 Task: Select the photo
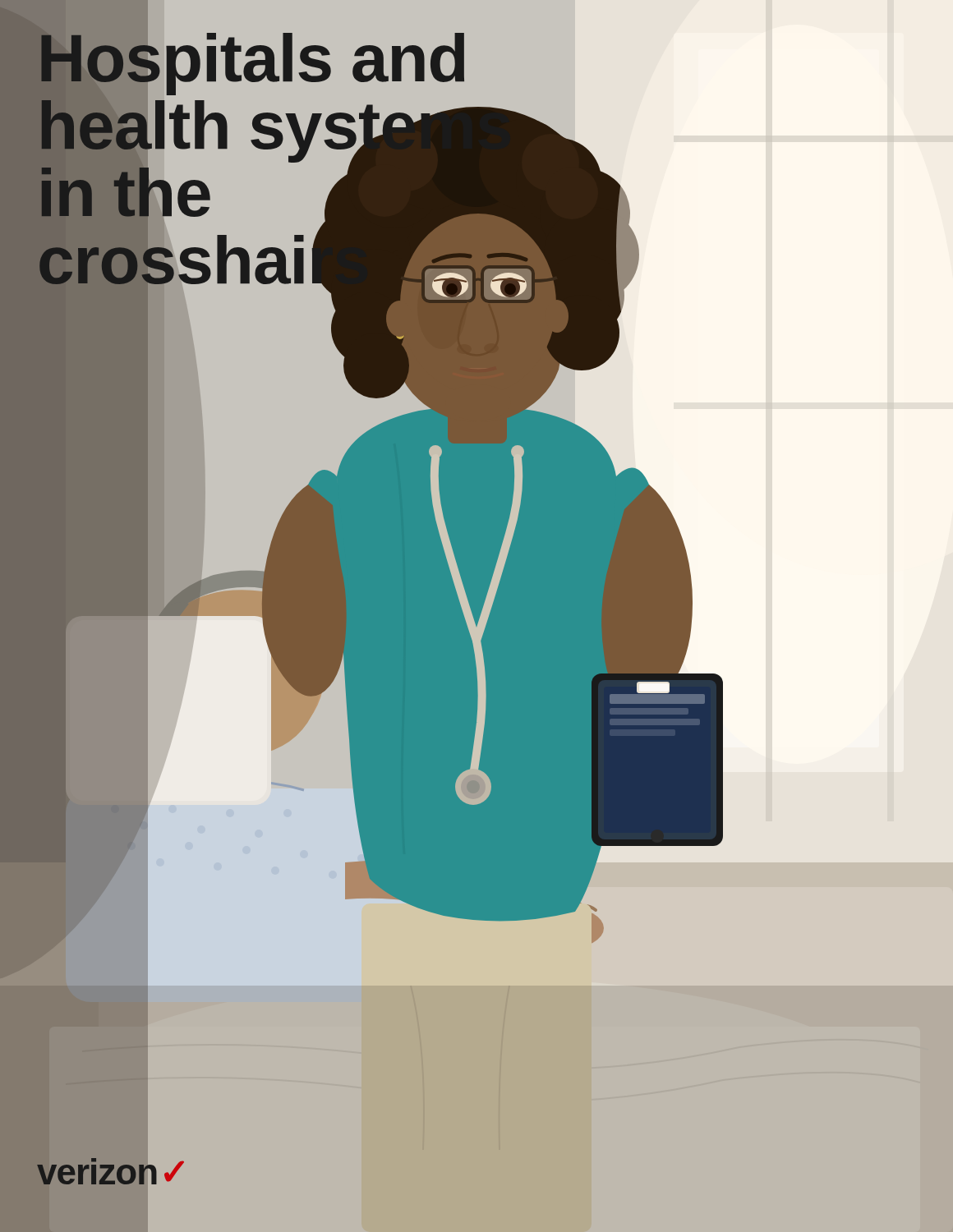476,616
